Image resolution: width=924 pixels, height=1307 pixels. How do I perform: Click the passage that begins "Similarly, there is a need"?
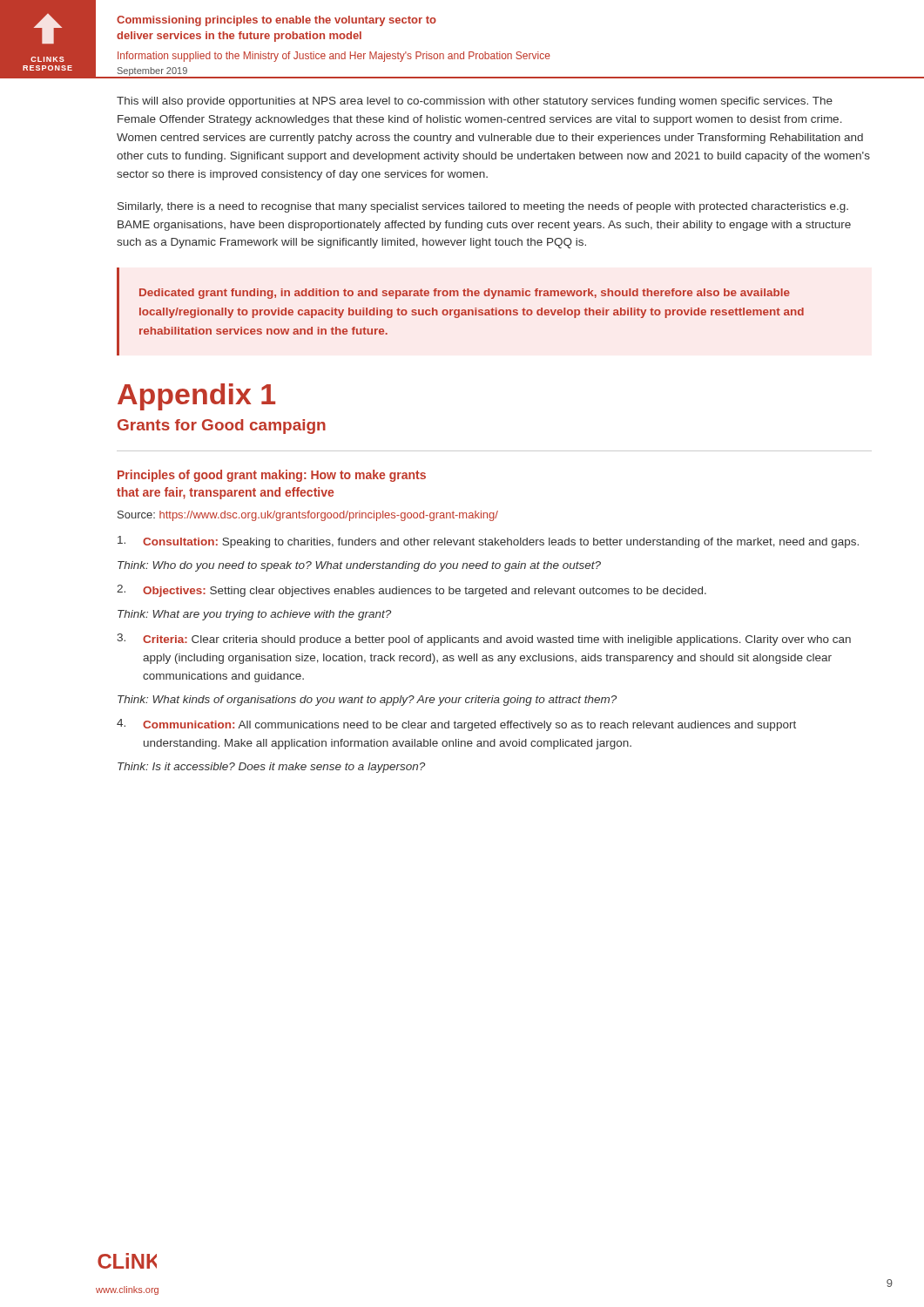tap(494, 225)
